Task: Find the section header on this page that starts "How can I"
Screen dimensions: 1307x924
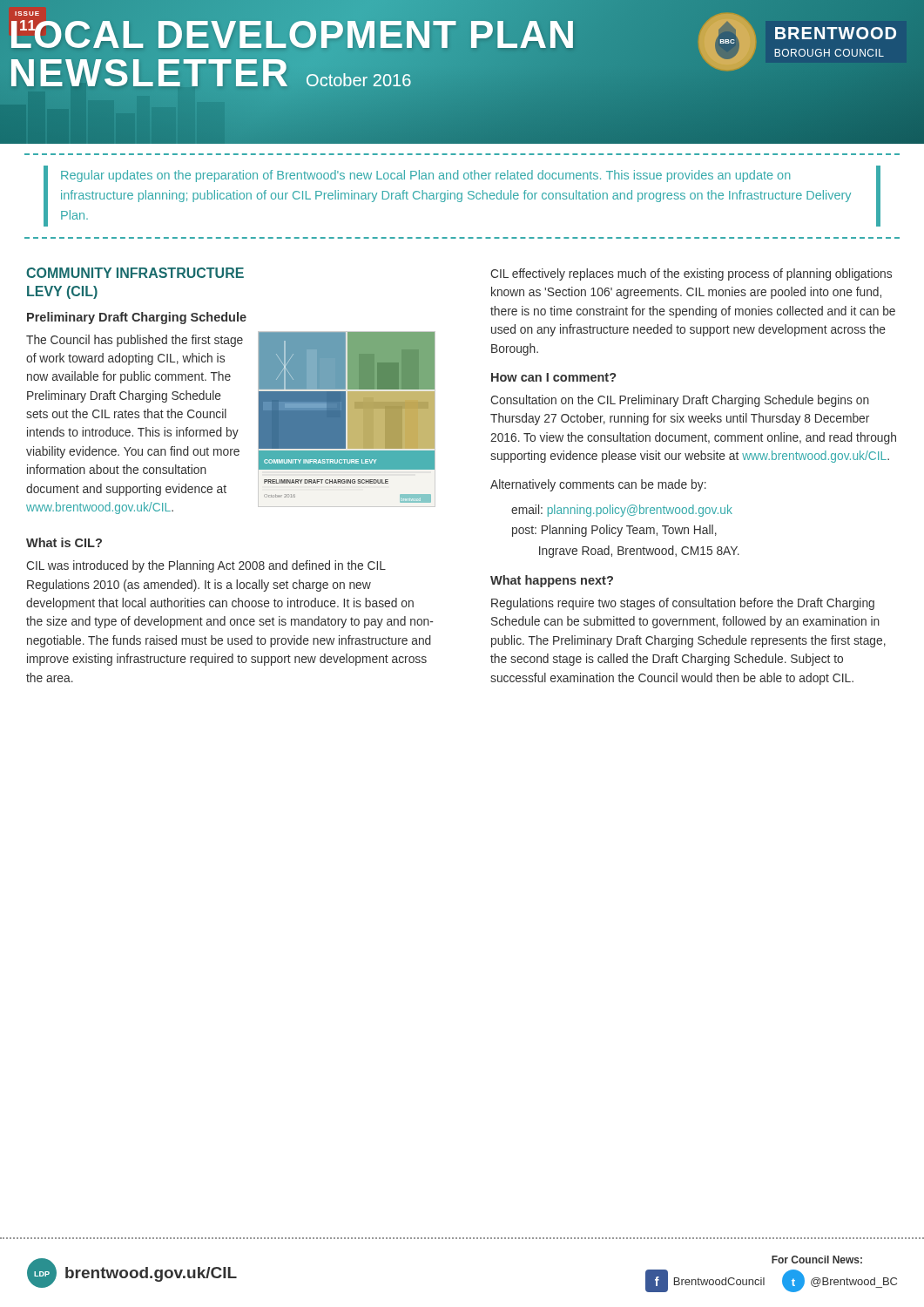Action: pyautogui.click(x=553, y=377)
